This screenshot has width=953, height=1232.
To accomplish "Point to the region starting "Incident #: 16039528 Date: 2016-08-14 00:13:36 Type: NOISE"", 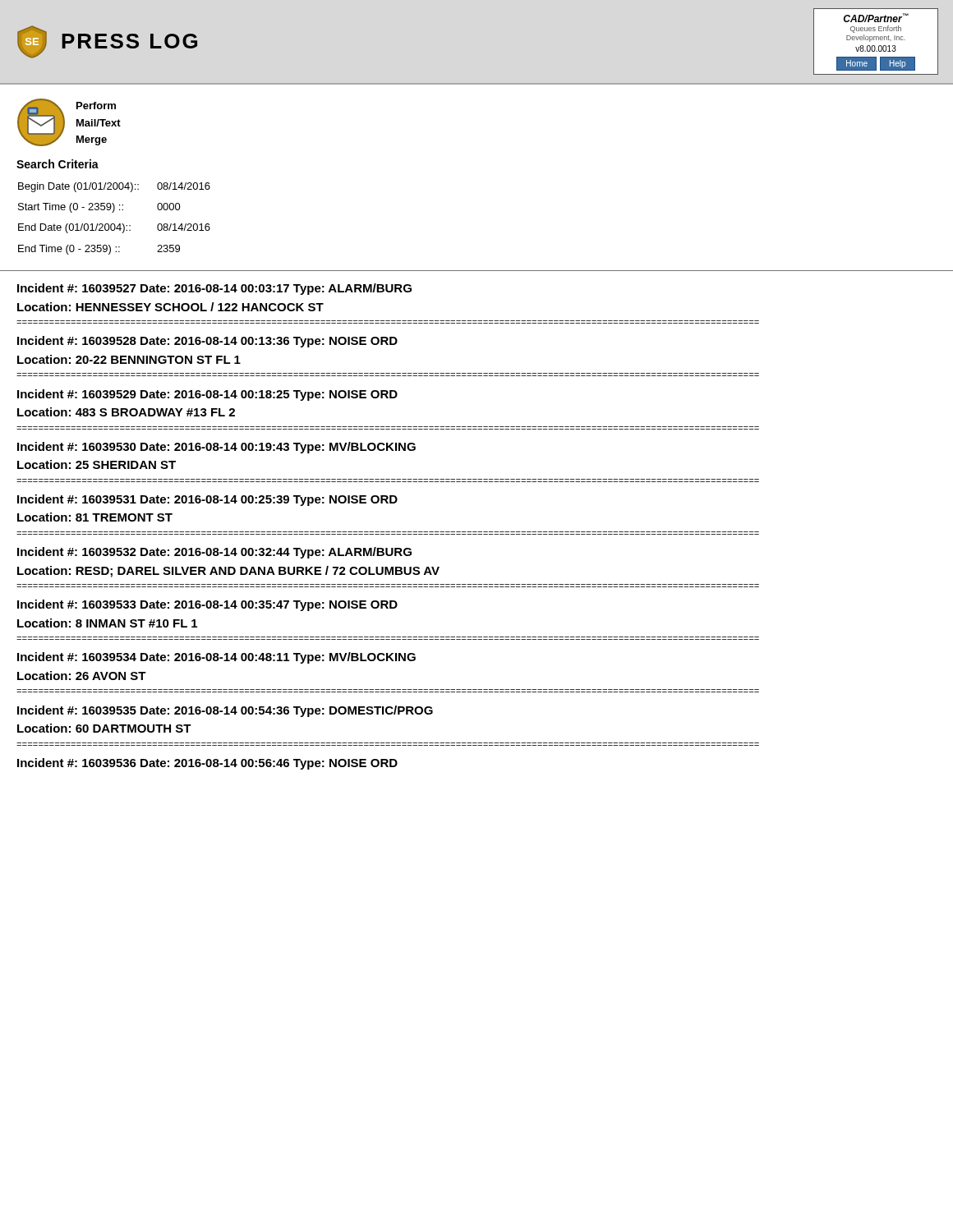I will (207, 350).
